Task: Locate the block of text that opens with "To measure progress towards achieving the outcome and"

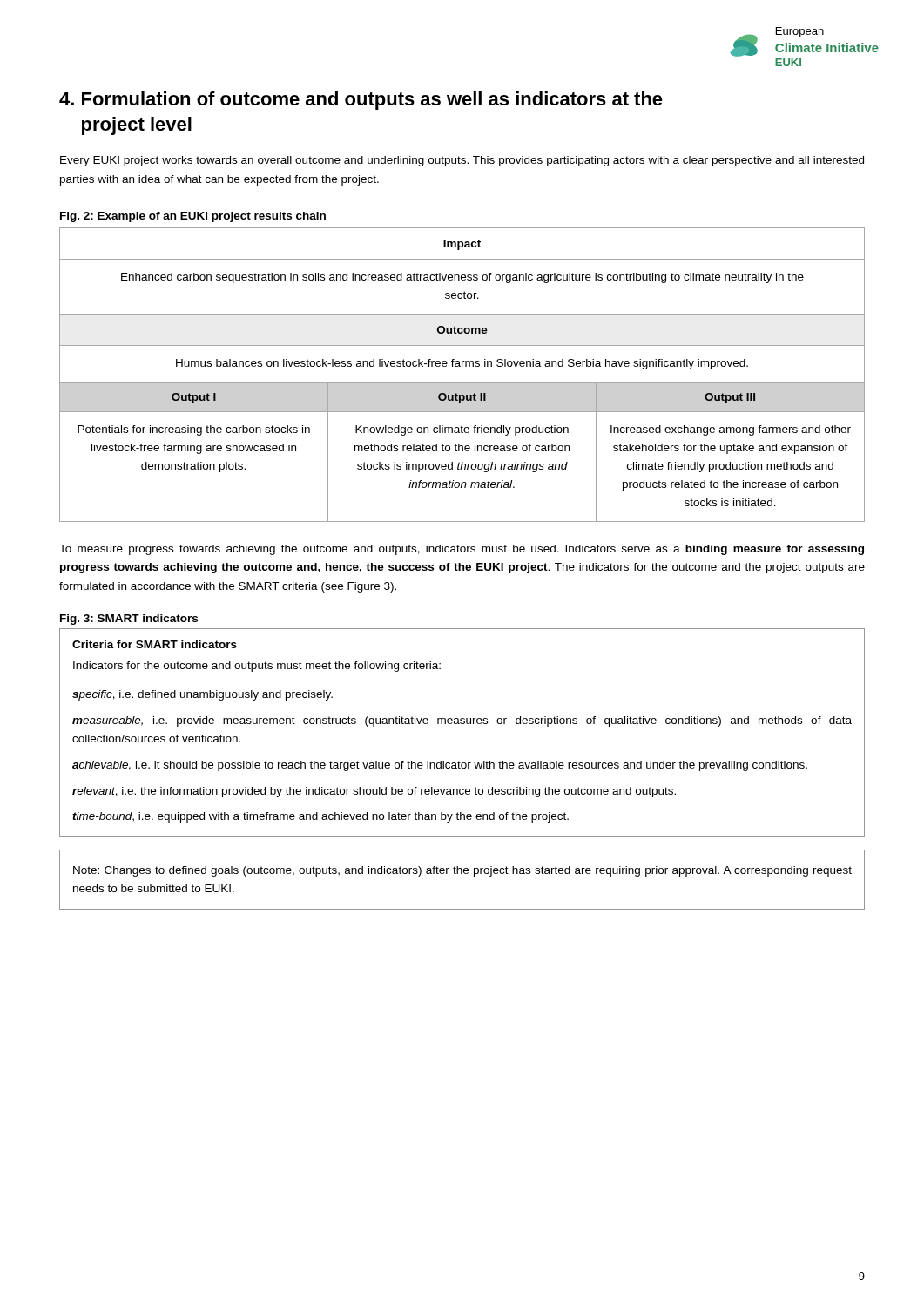Action: 462,567
